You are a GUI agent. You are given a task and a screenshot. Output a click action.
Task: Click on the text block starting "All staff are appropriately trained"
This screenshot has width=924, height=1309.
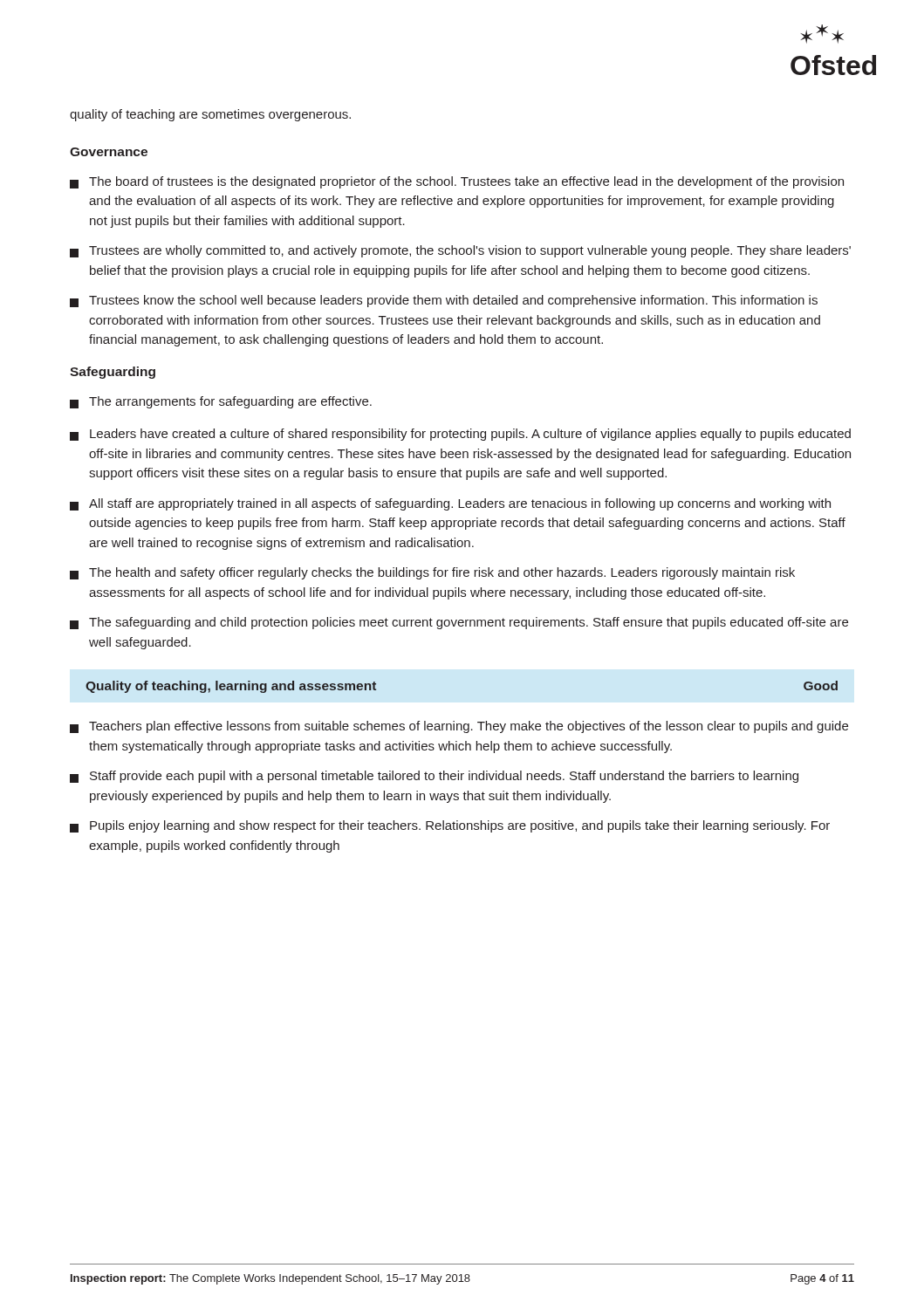[462, 523]
